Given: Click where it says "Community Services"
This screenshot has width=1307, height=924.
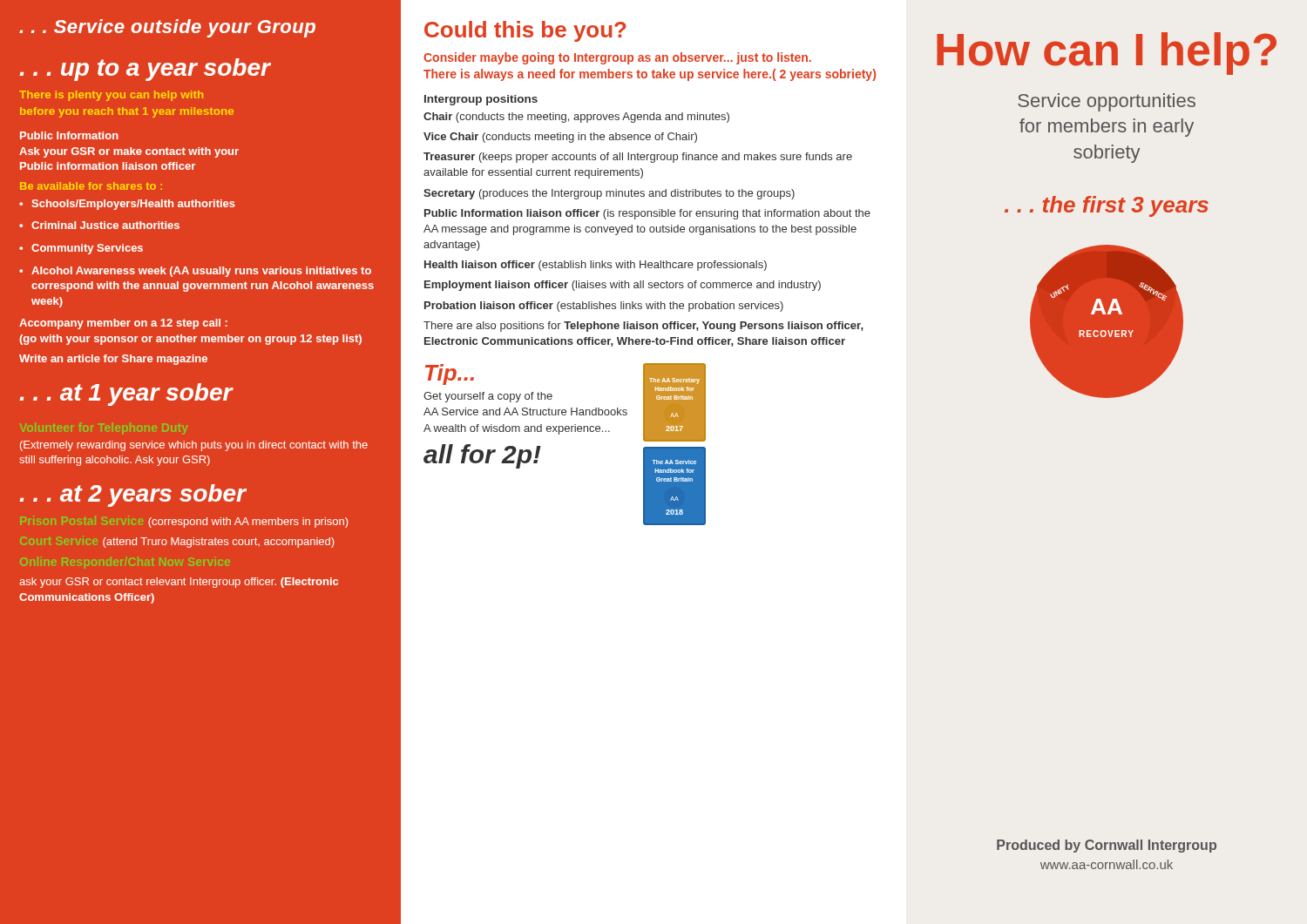Looking at the screenshot, I should click(x=81, y=249).
